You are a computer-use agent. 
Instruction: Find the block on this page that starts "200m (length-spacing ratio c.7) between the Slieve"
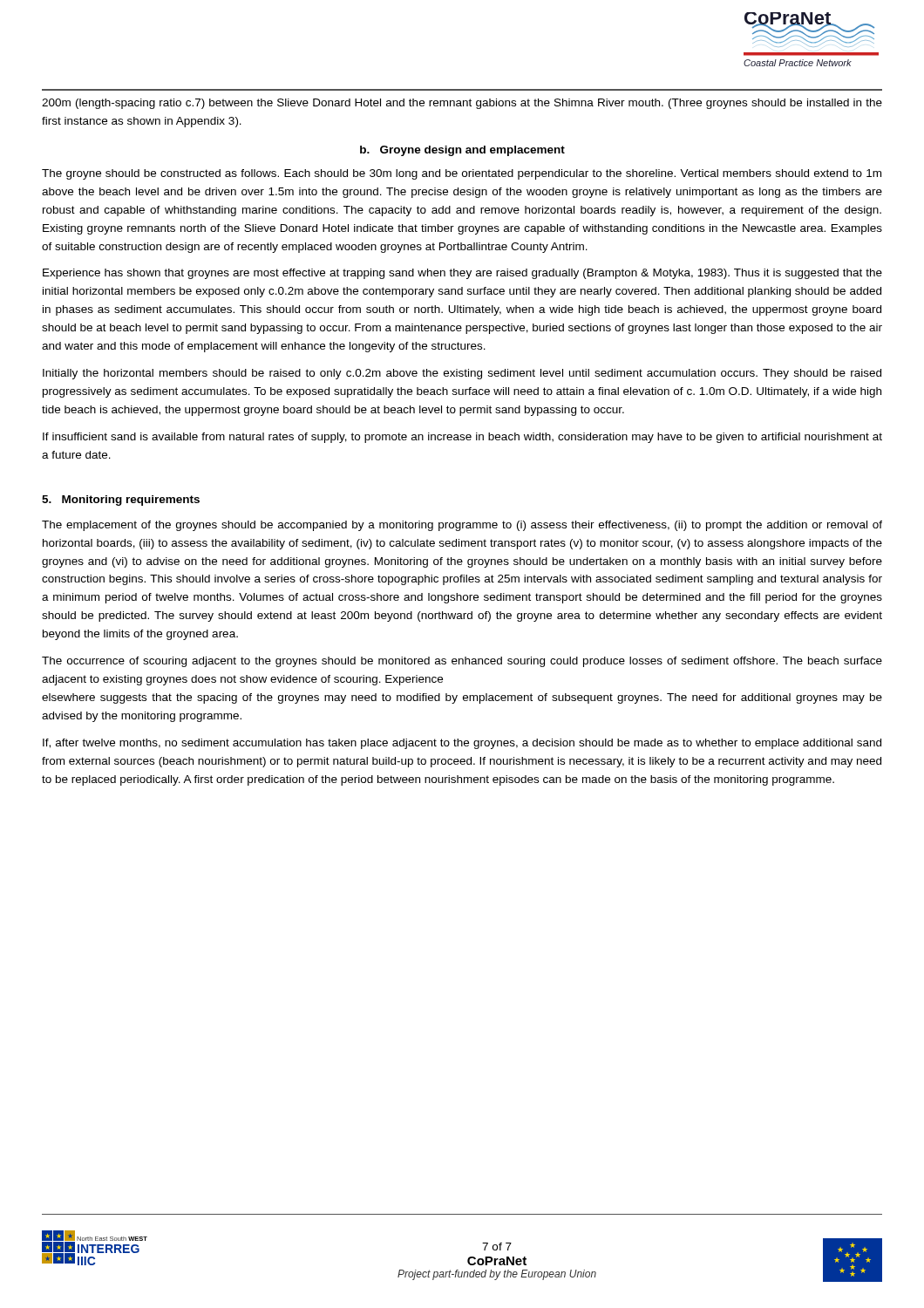[x=462, y=112]
